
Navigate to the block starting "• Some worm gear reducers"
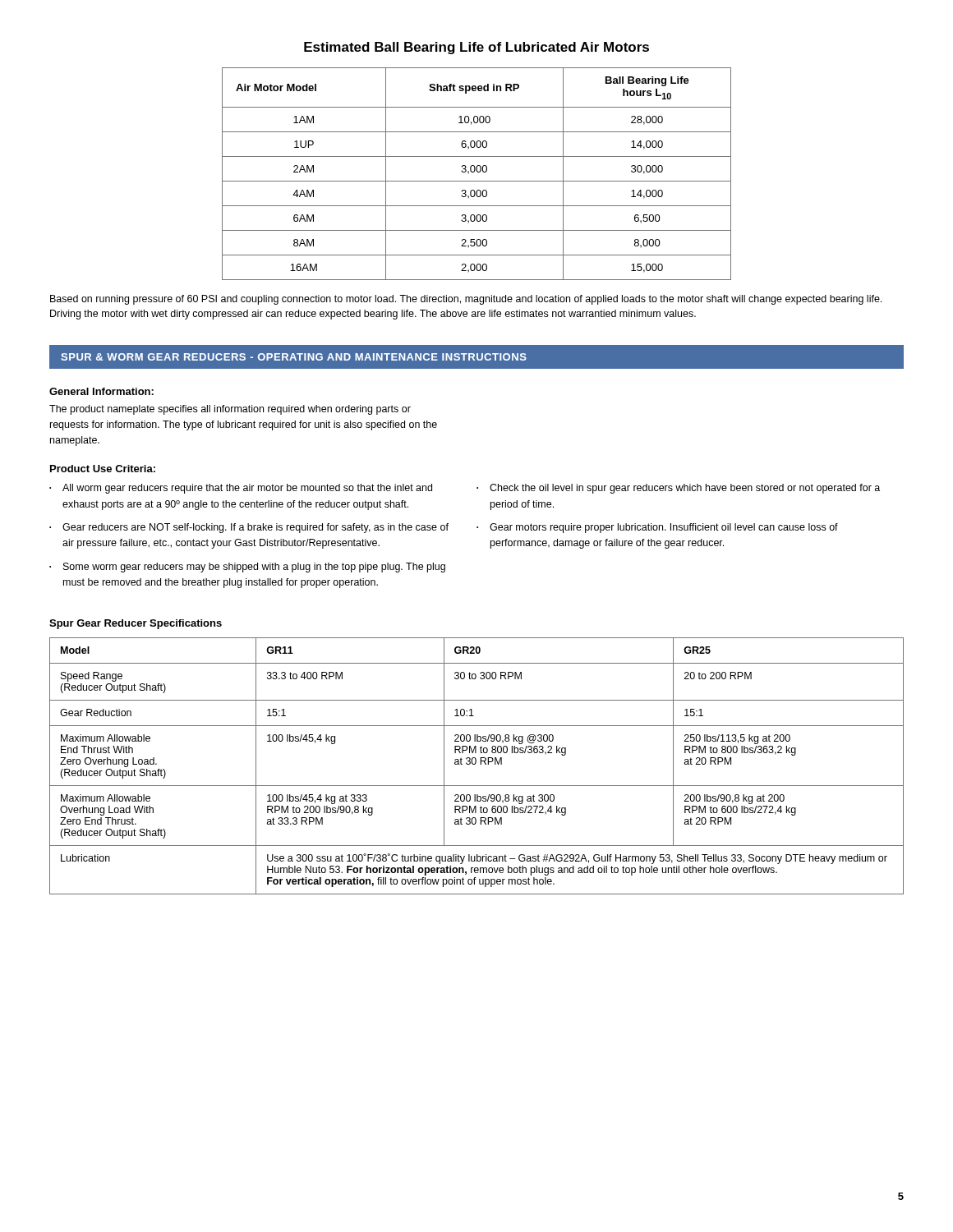(255, 575)
